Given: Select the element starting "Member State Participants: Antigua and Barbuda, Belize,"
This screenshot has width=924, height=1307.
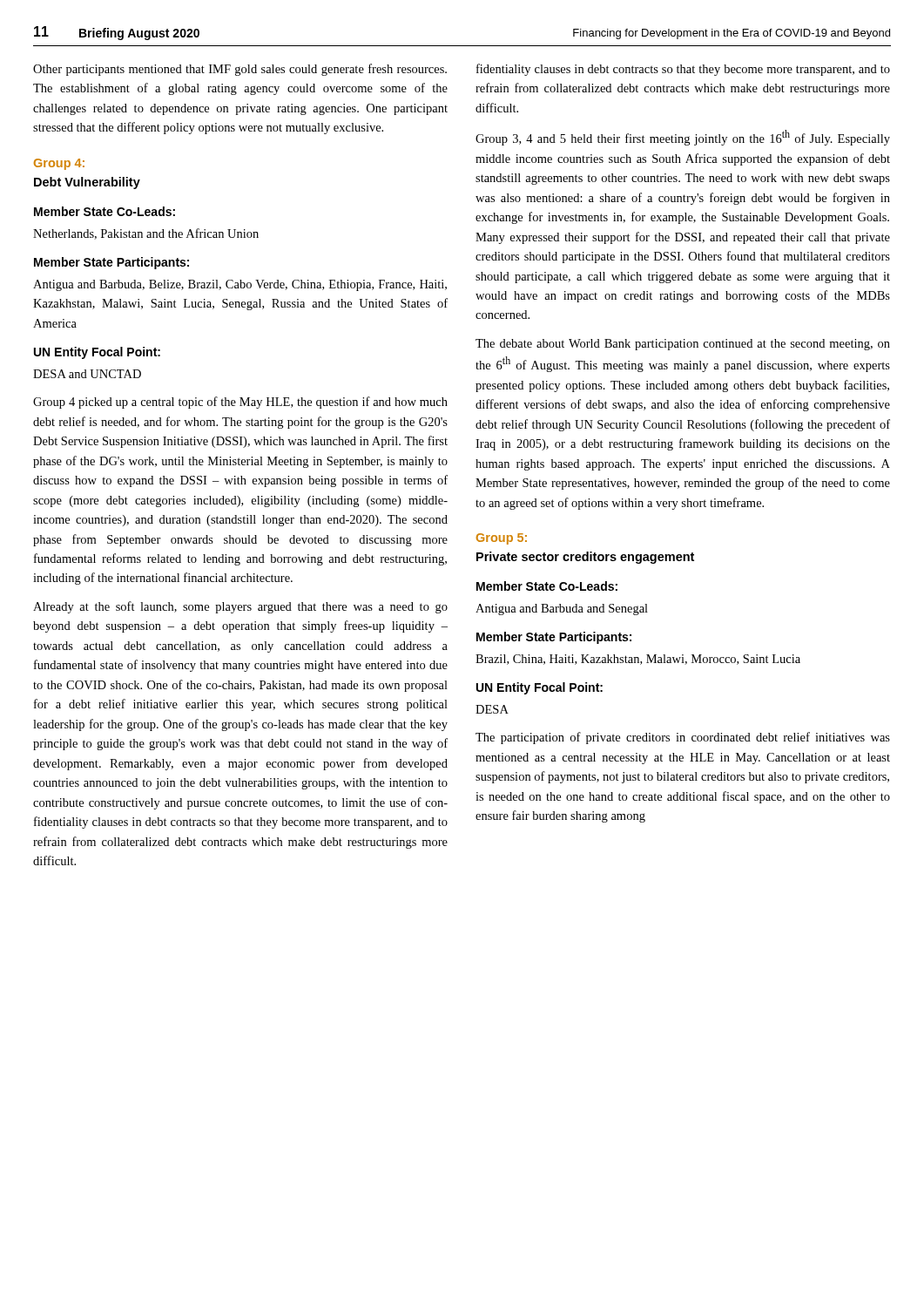Looking at the screenshot, I should 240,293.
